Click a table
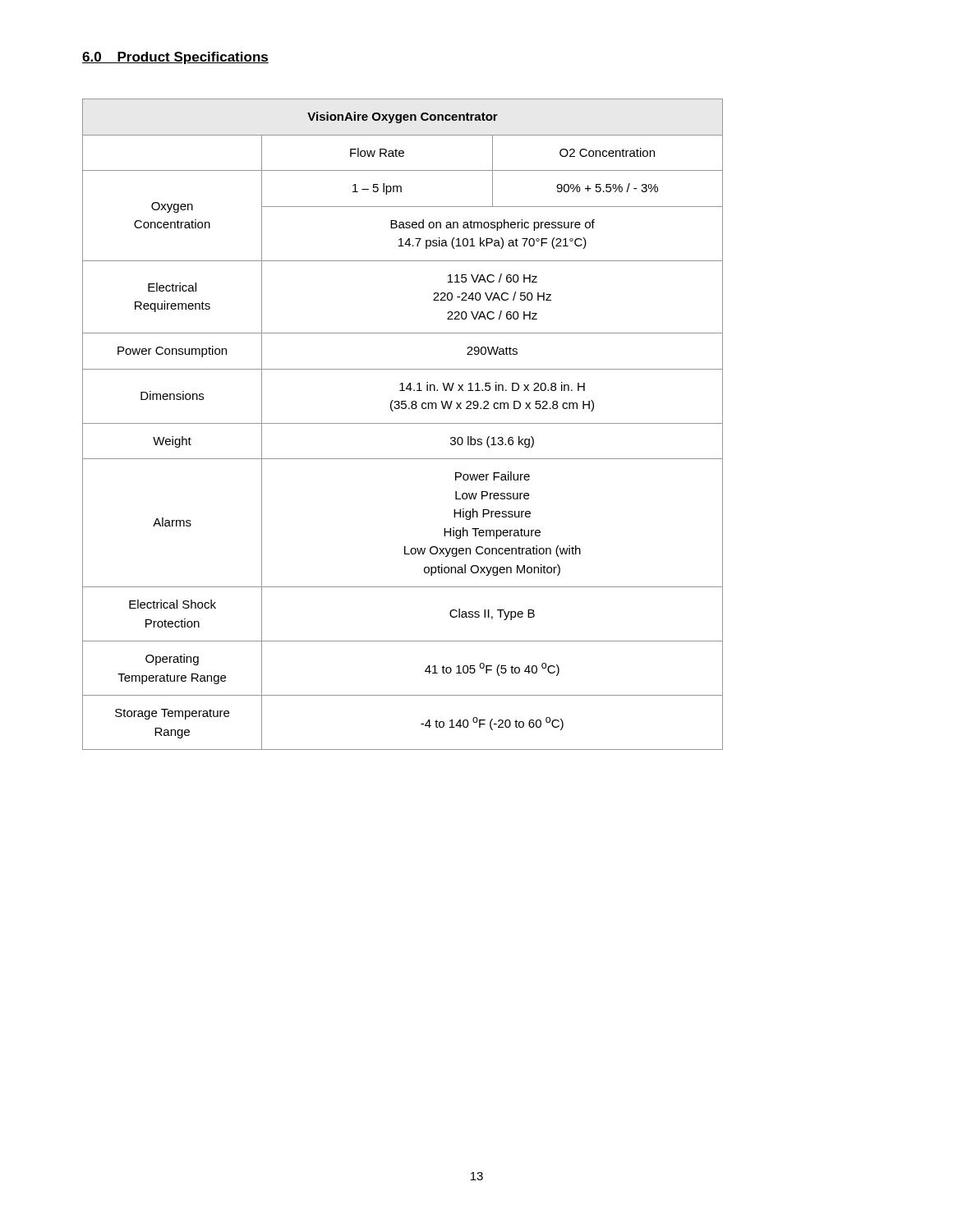The height and width of the screenshot is (1232, 953). [x=403, y=424]
